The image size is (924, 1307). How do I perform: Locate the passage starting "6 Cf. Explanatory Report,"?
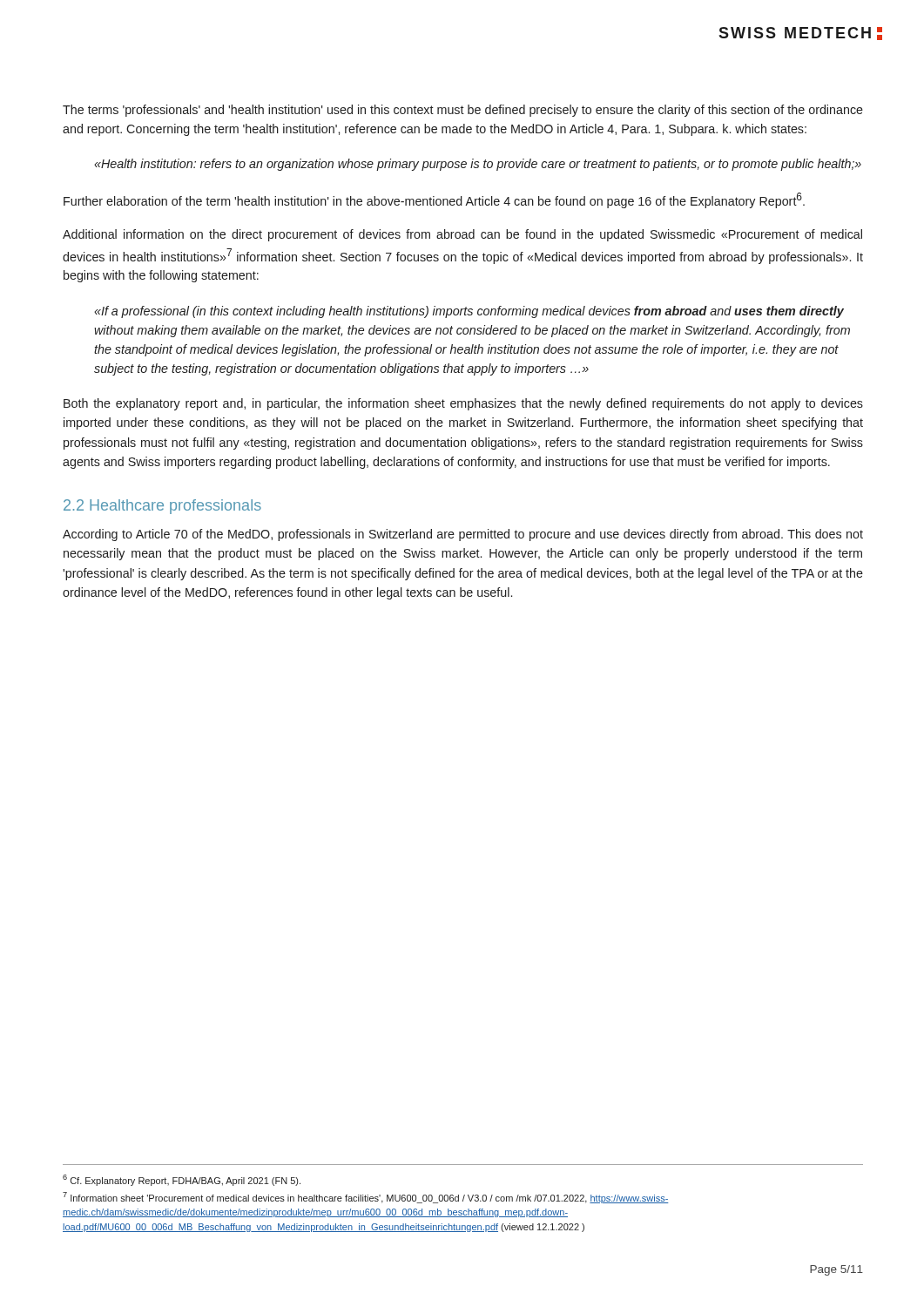182,1179
